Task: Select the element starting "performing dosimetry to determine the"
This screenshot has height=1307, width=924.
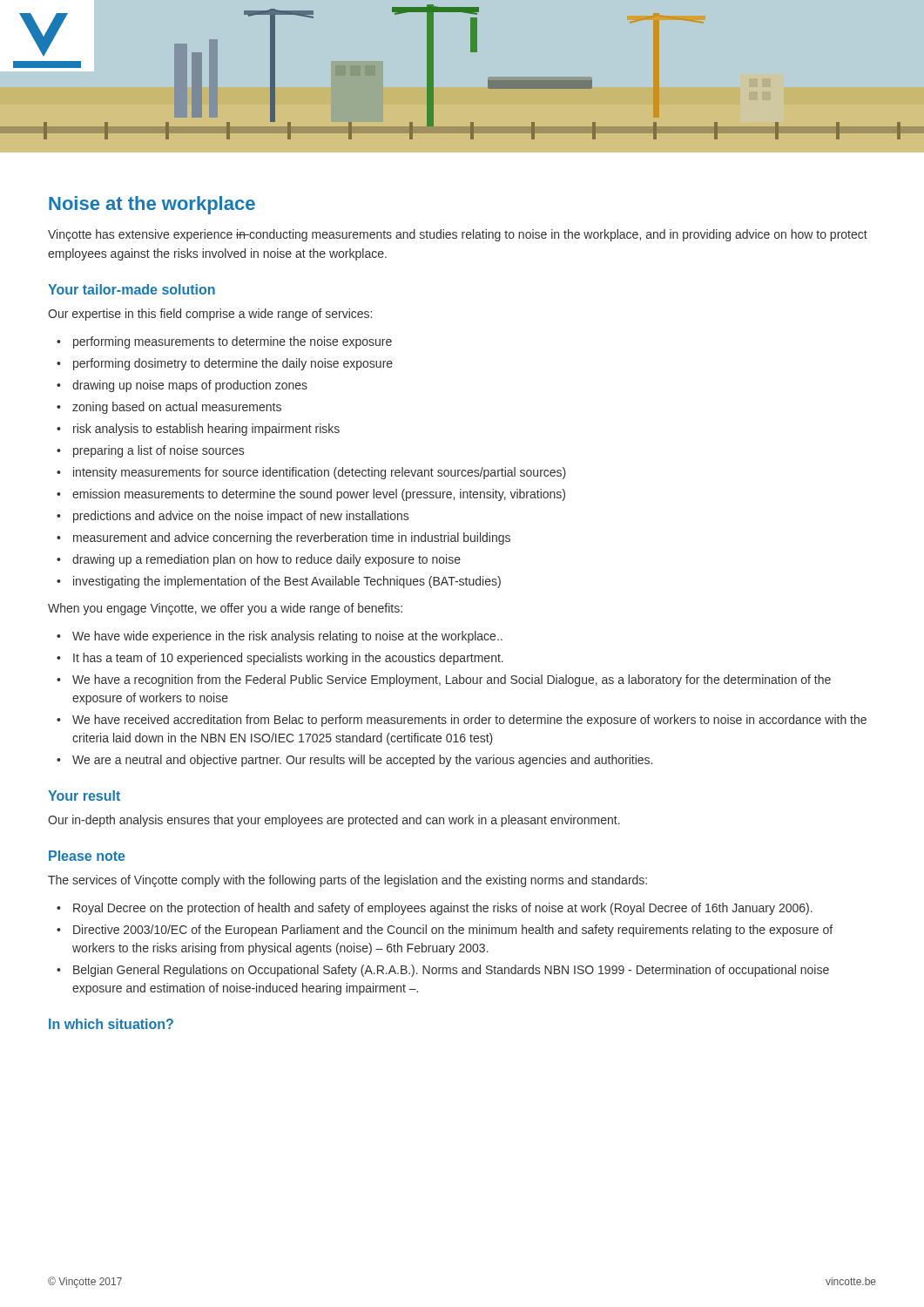Action: [225, 364]
